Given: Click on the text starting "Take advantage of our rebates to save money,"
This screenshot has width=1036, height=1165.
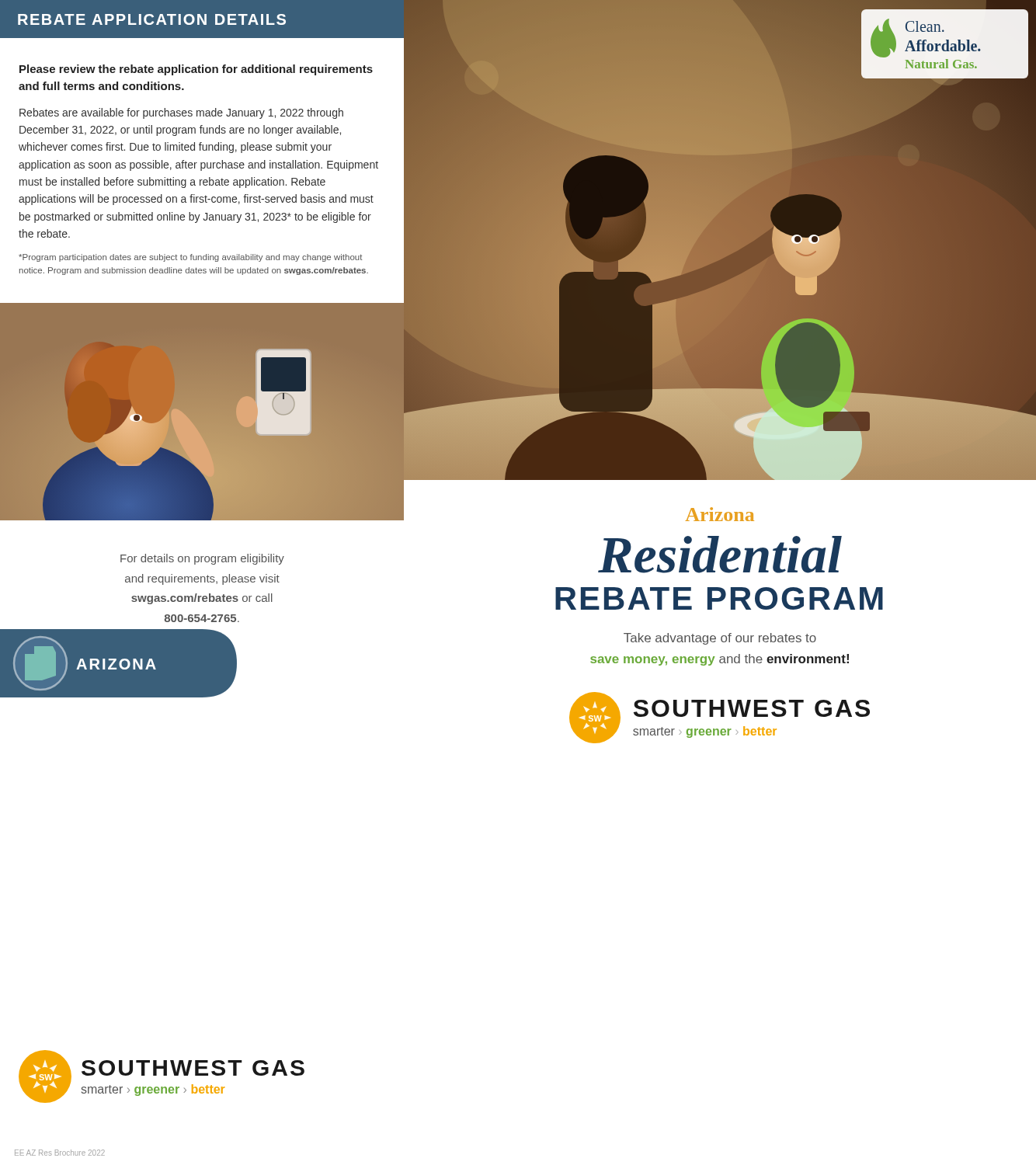Looking at the screenshot, I should tap(720, 649).
